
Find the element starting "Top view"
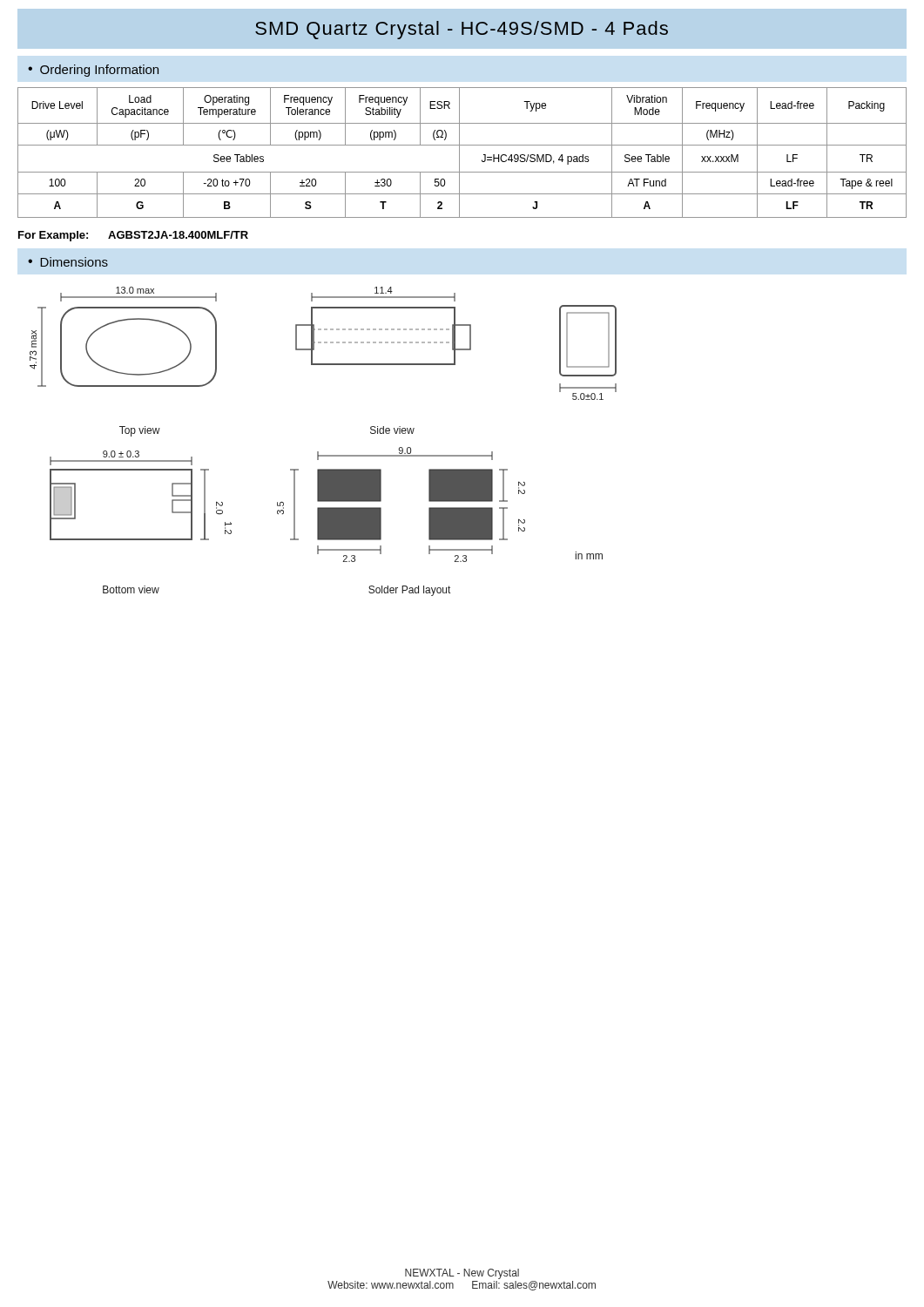pyautogui.click(x=139, y=430)
